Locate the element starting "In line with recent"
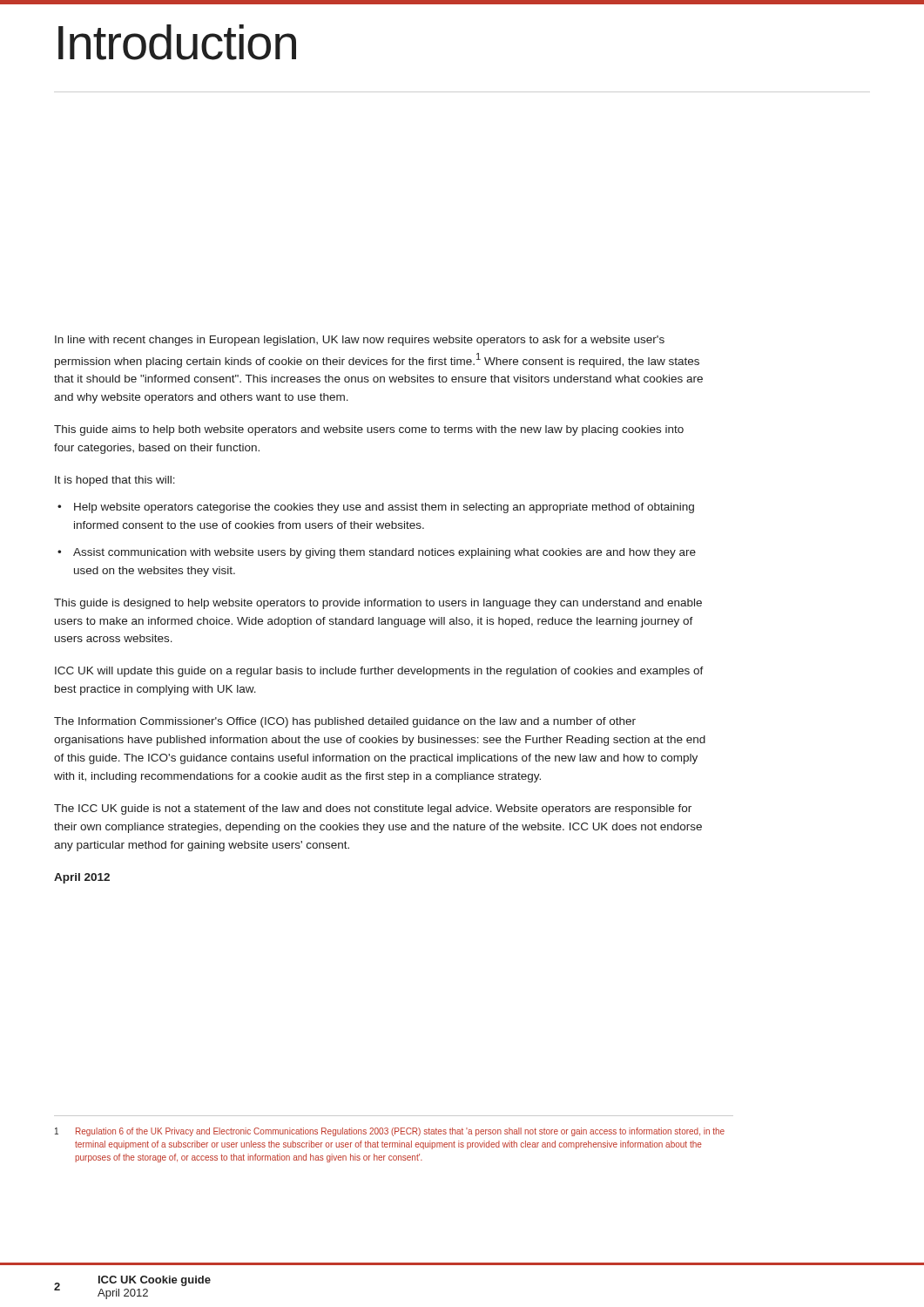Viewport: 924px width, 1307px height. tap(381, 369)
